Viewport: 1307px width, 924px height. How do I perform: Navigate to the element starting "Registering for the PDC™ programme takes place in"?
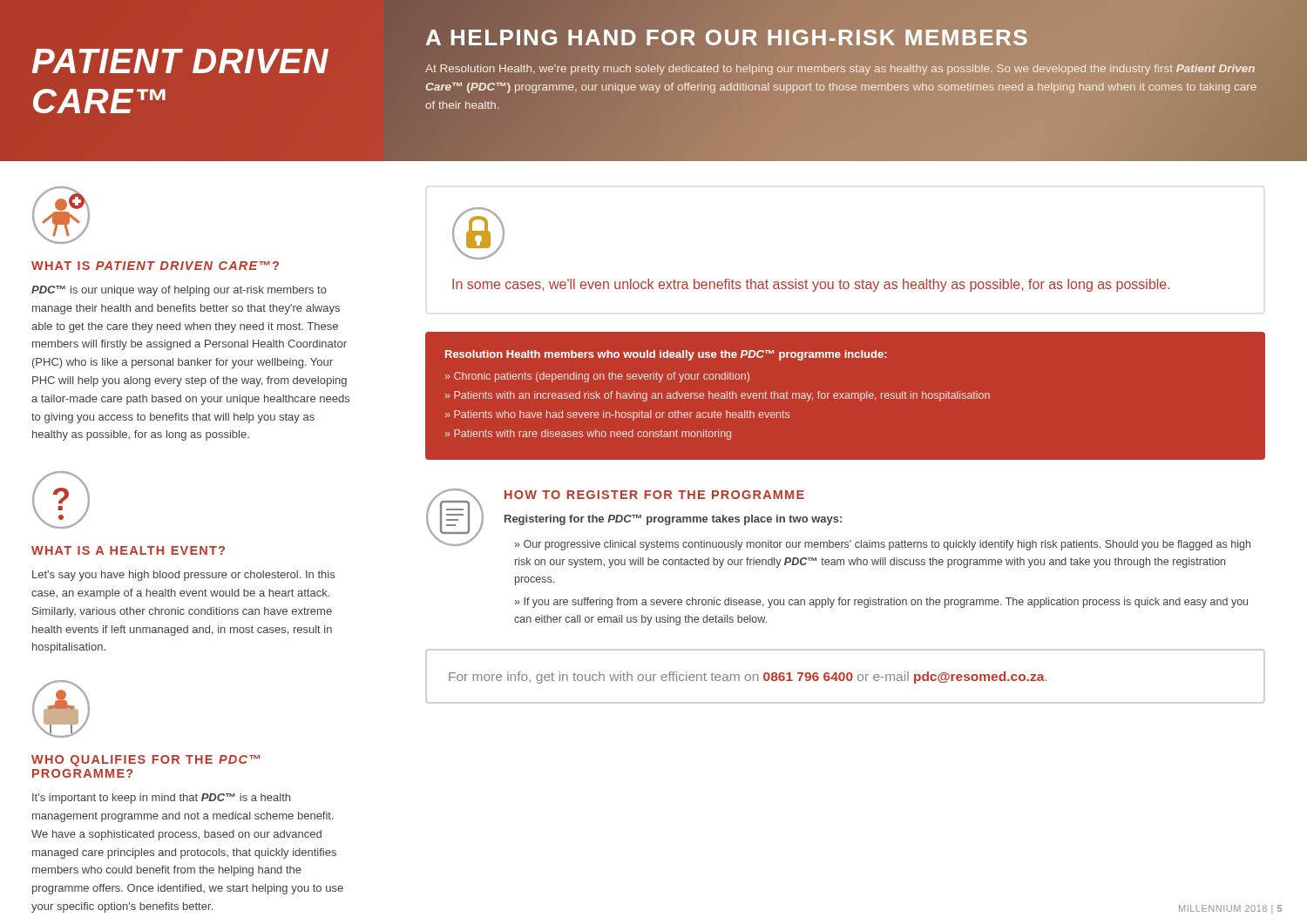click(884, 569)
